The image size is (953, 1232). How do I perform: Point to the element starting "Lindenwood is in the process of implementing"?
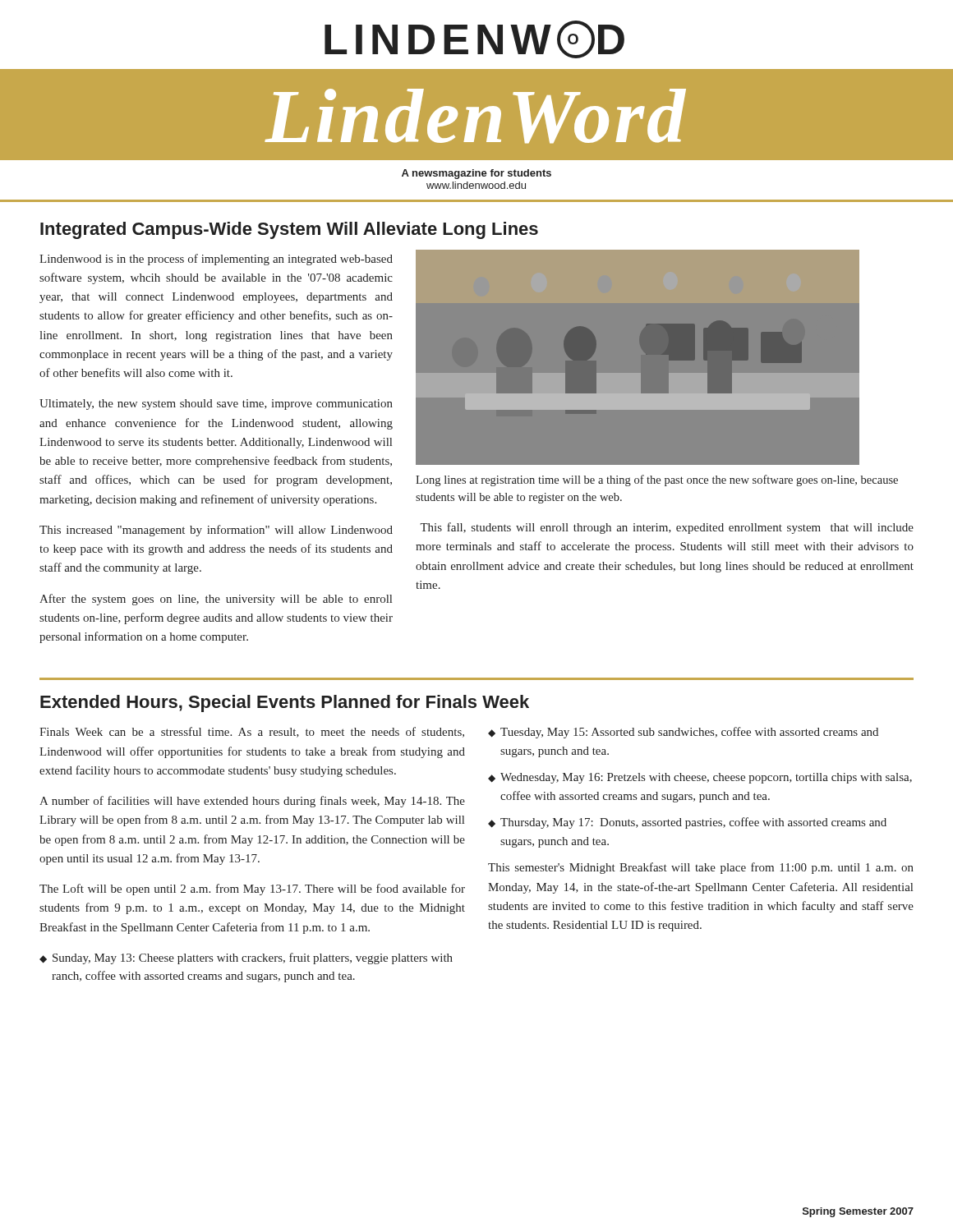(x=216, y=316)
